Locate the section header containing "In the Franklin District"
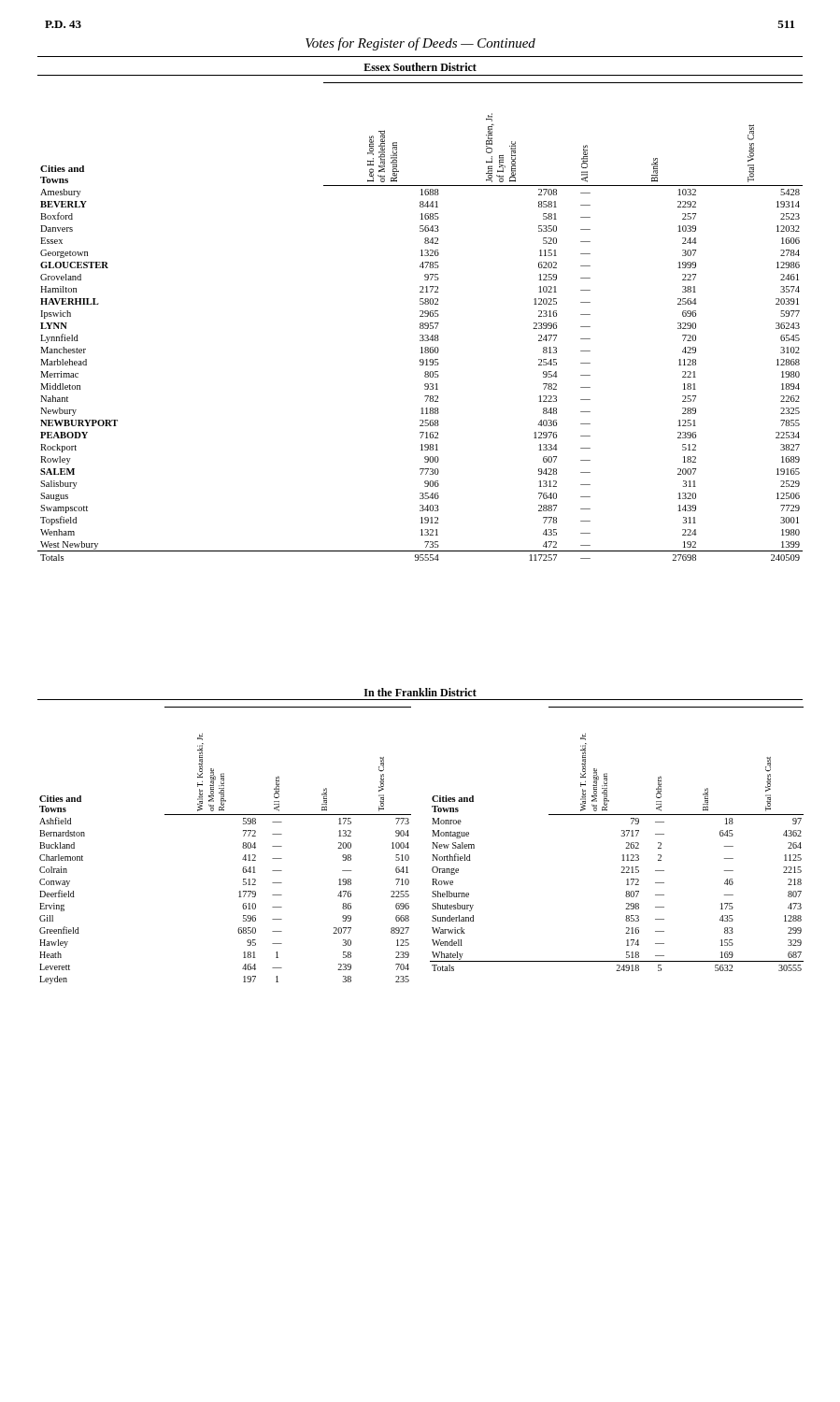 click(420, 693)
